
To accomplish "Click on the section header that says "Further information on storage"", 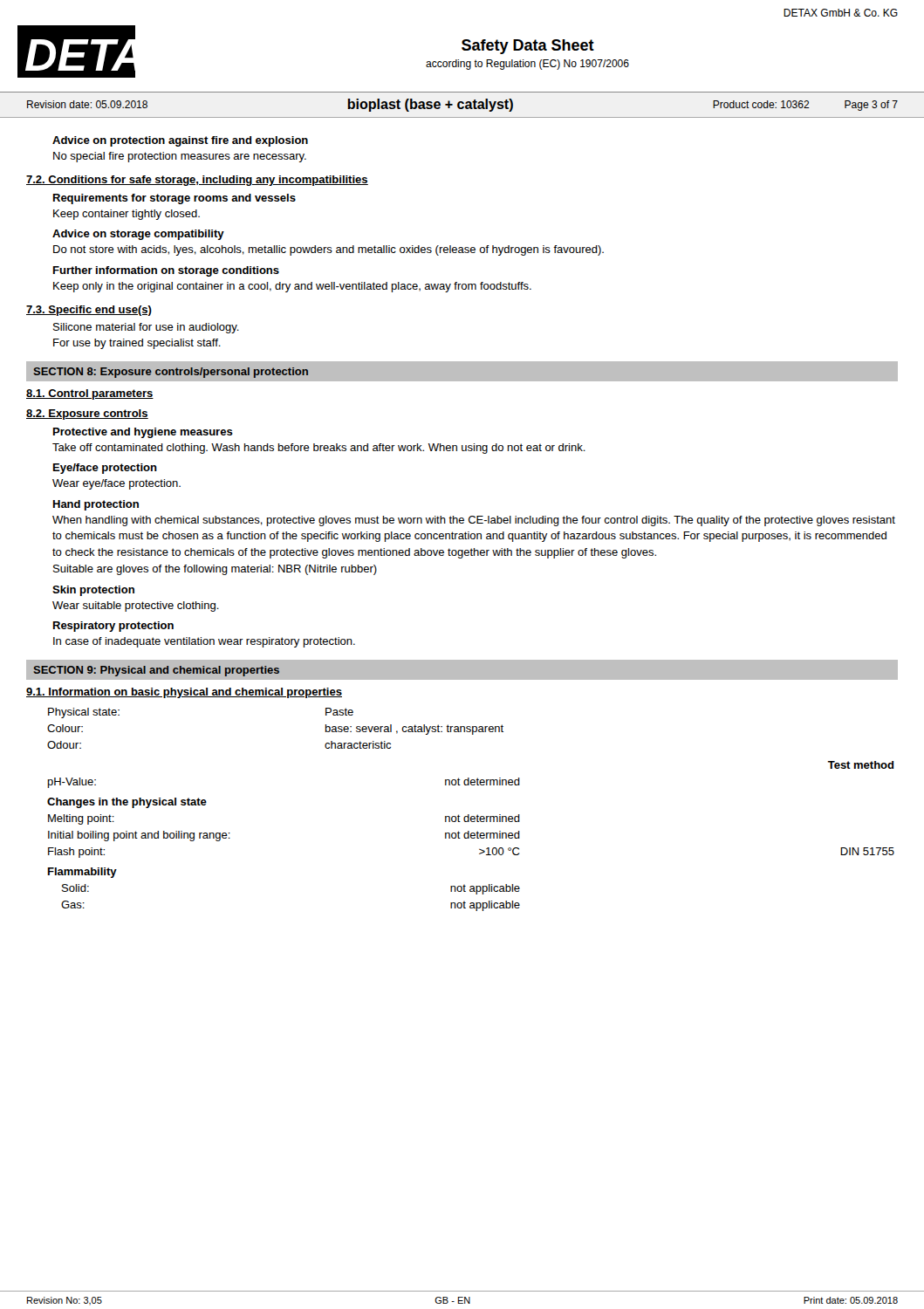I will click(166, 270).
